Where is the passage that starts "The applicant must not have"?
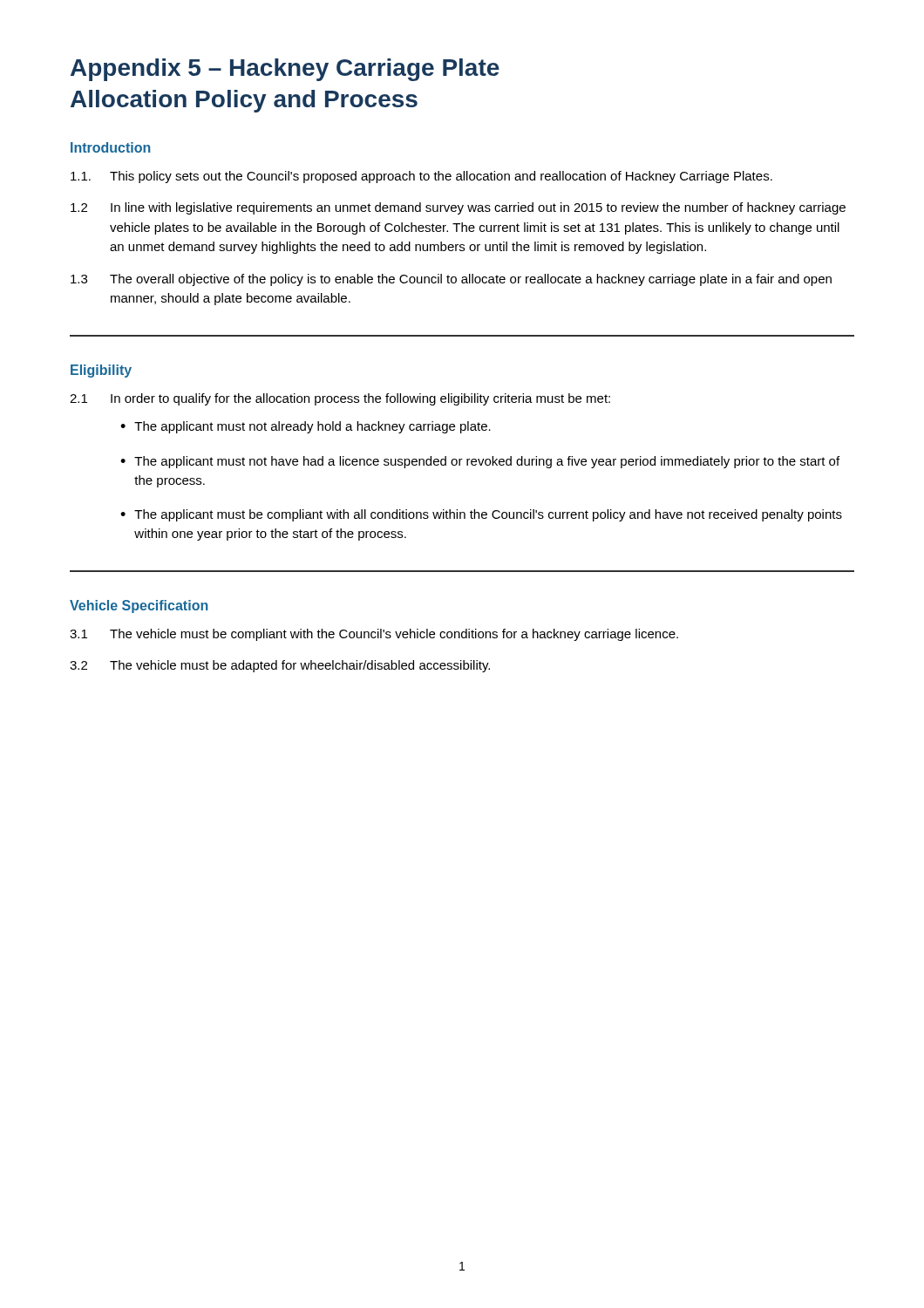The width and height of the screenshot is (924, 1308). click(494, 471)
